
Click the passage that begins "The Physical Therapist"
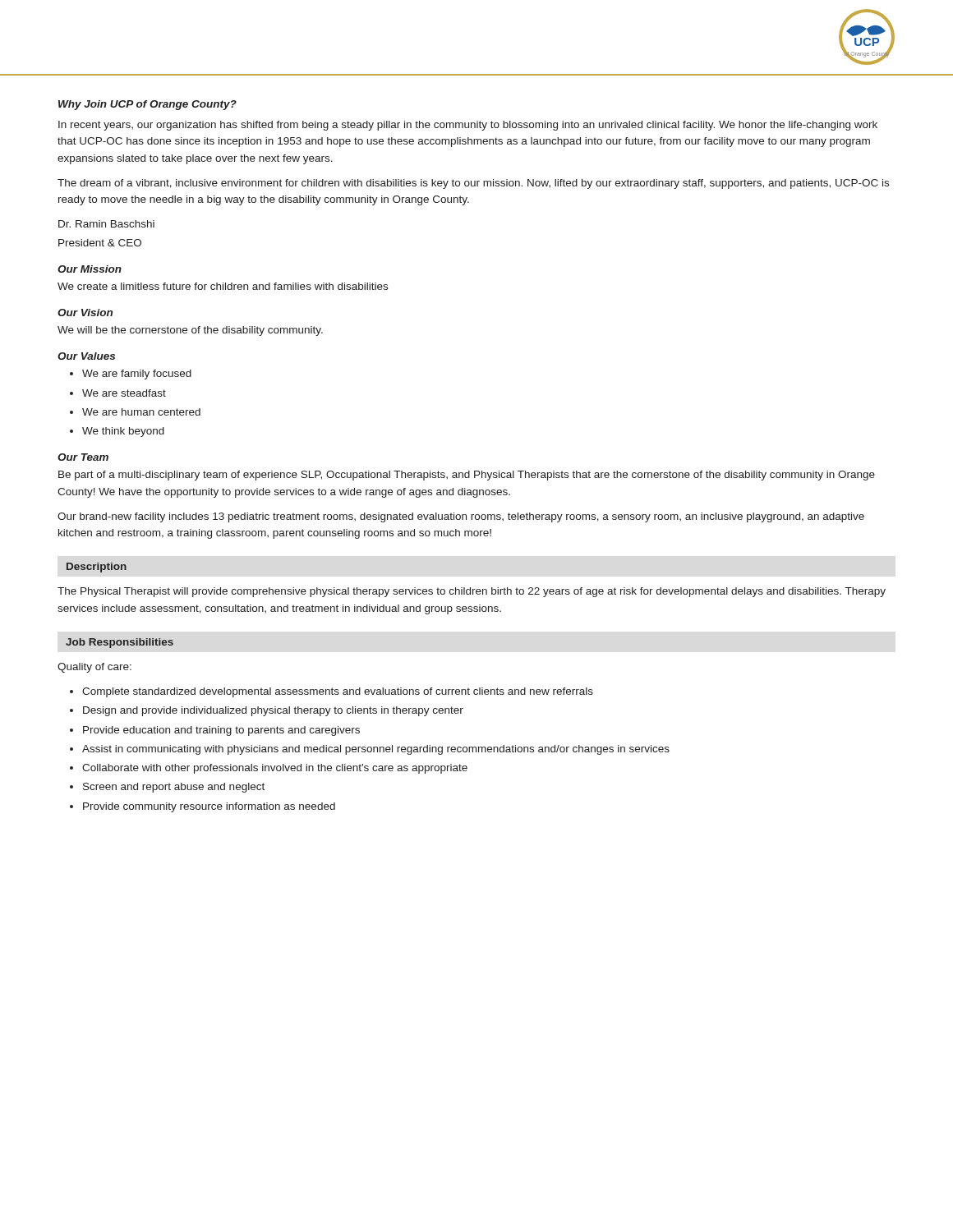476,600
